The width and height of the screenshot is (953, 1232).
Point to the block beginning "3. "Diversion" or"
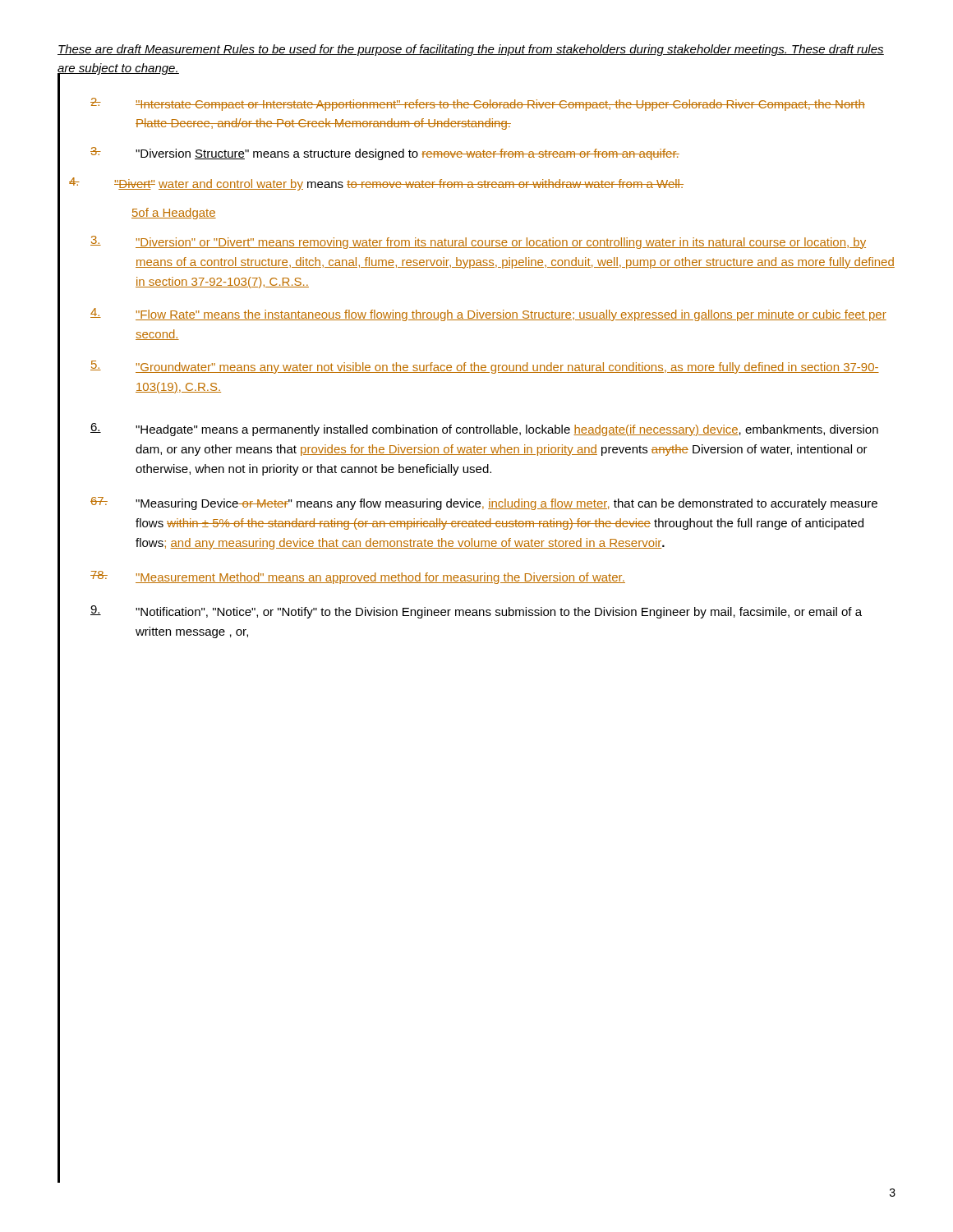(x=493, y=262)
